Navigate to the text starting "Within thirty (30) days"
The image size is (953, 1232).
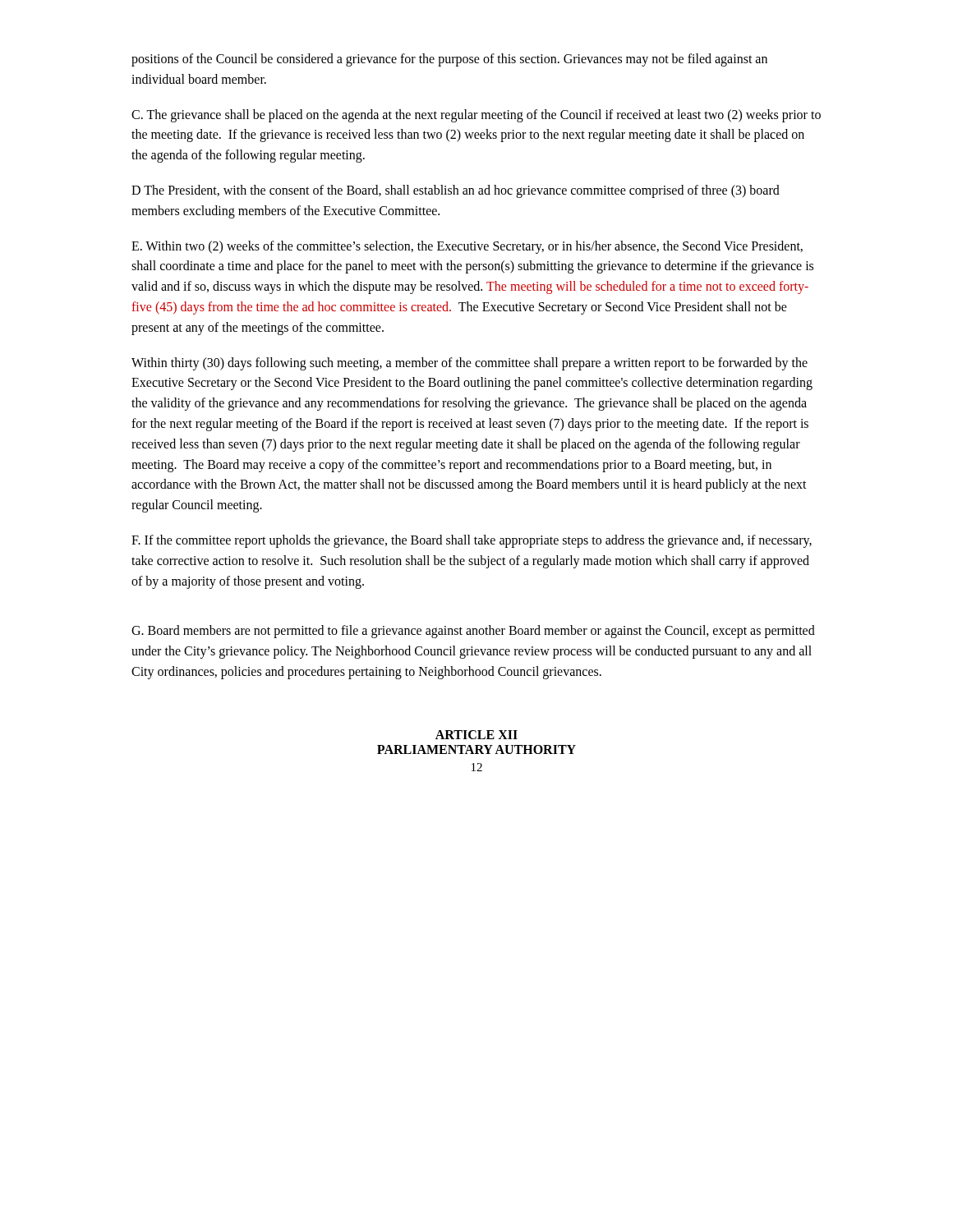coord(472,434)
